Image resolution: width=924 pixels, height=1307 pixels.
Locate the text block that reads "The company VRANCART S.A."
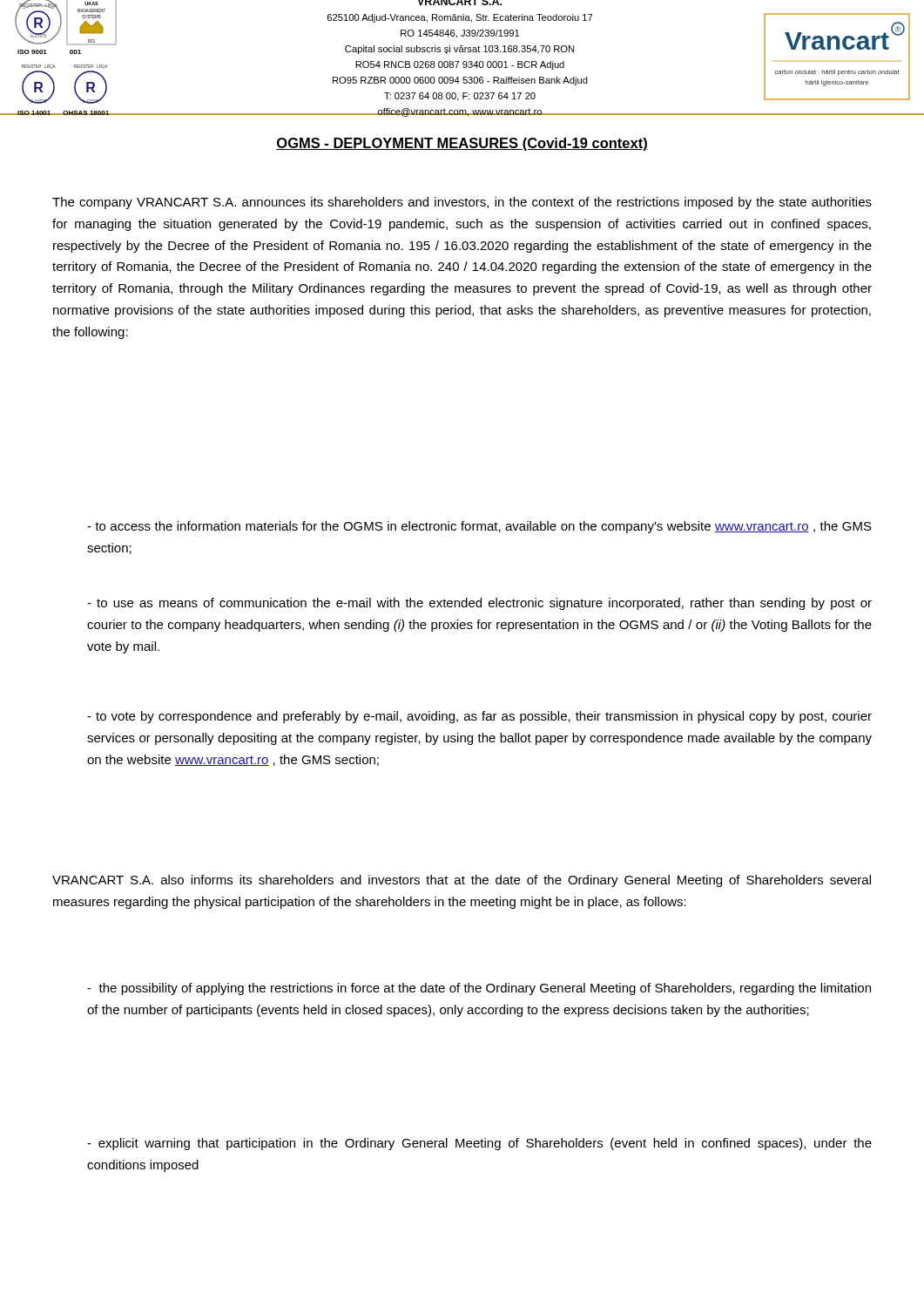point(462,266)
